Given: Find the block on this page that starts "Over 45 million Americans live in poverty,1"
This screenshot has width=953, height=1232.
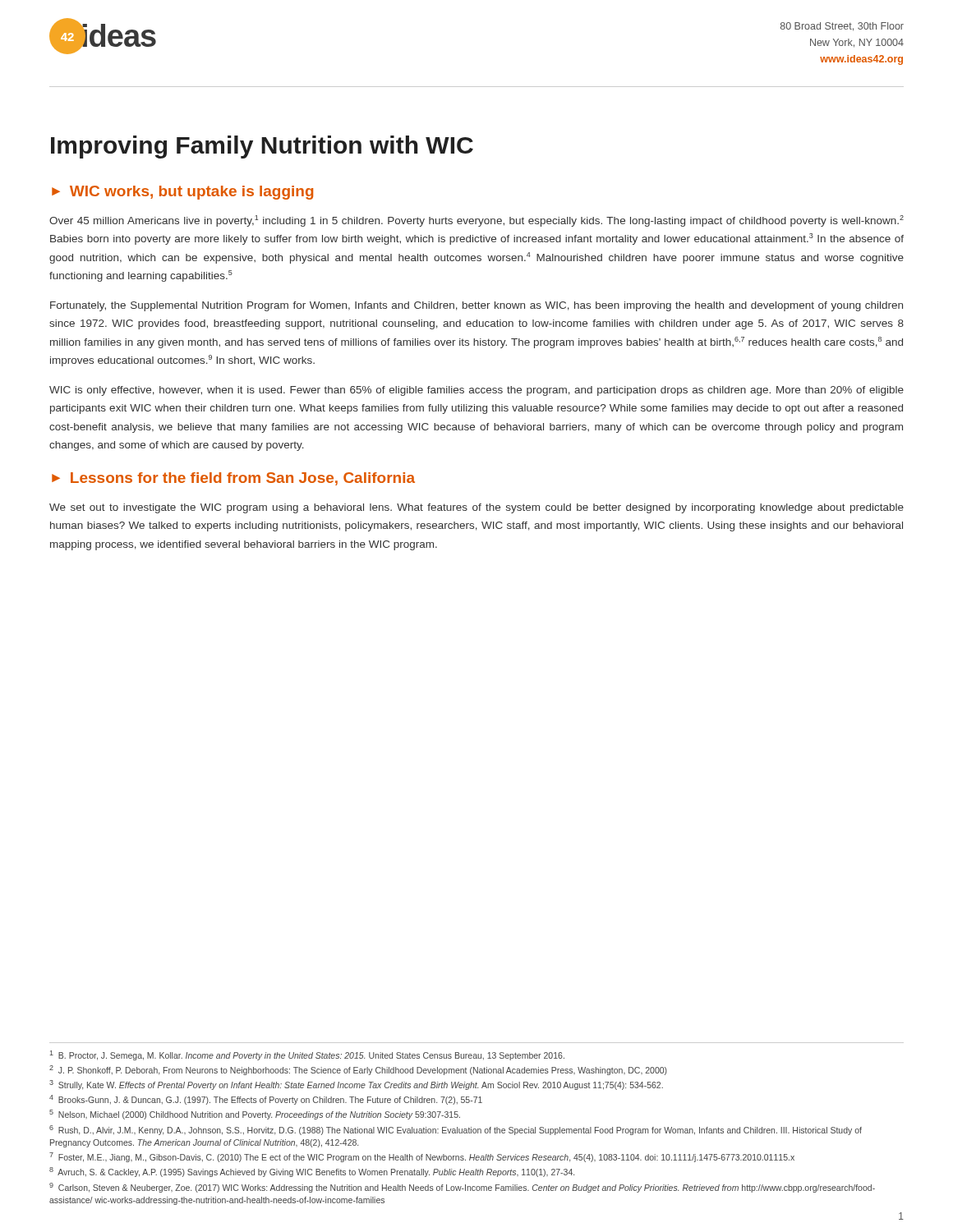Looking at the screenshot, I should pos(476,247).
